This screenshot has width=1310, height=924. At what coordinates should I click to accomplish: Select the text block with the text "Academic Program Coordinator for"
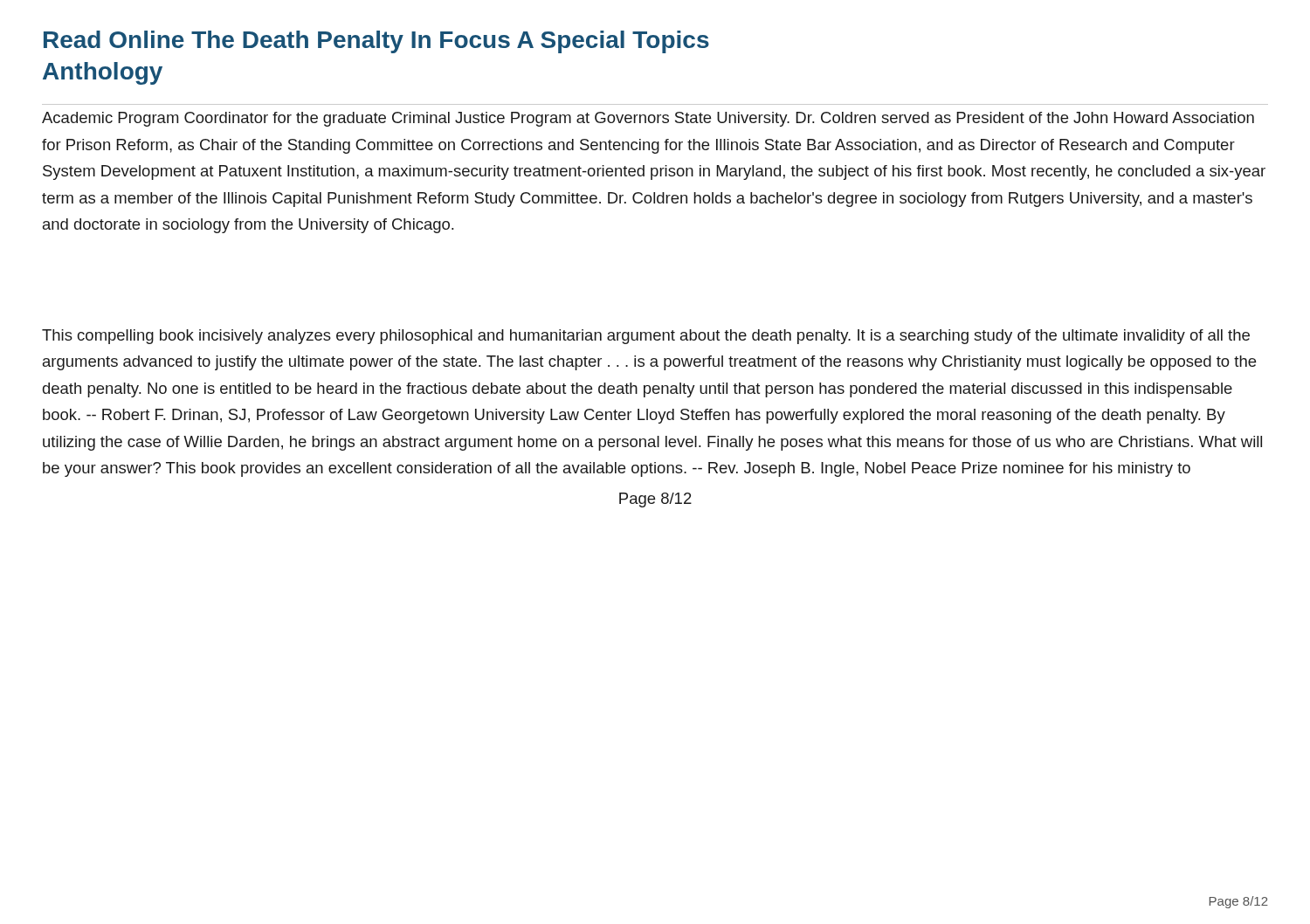click(x=654, y=171)
